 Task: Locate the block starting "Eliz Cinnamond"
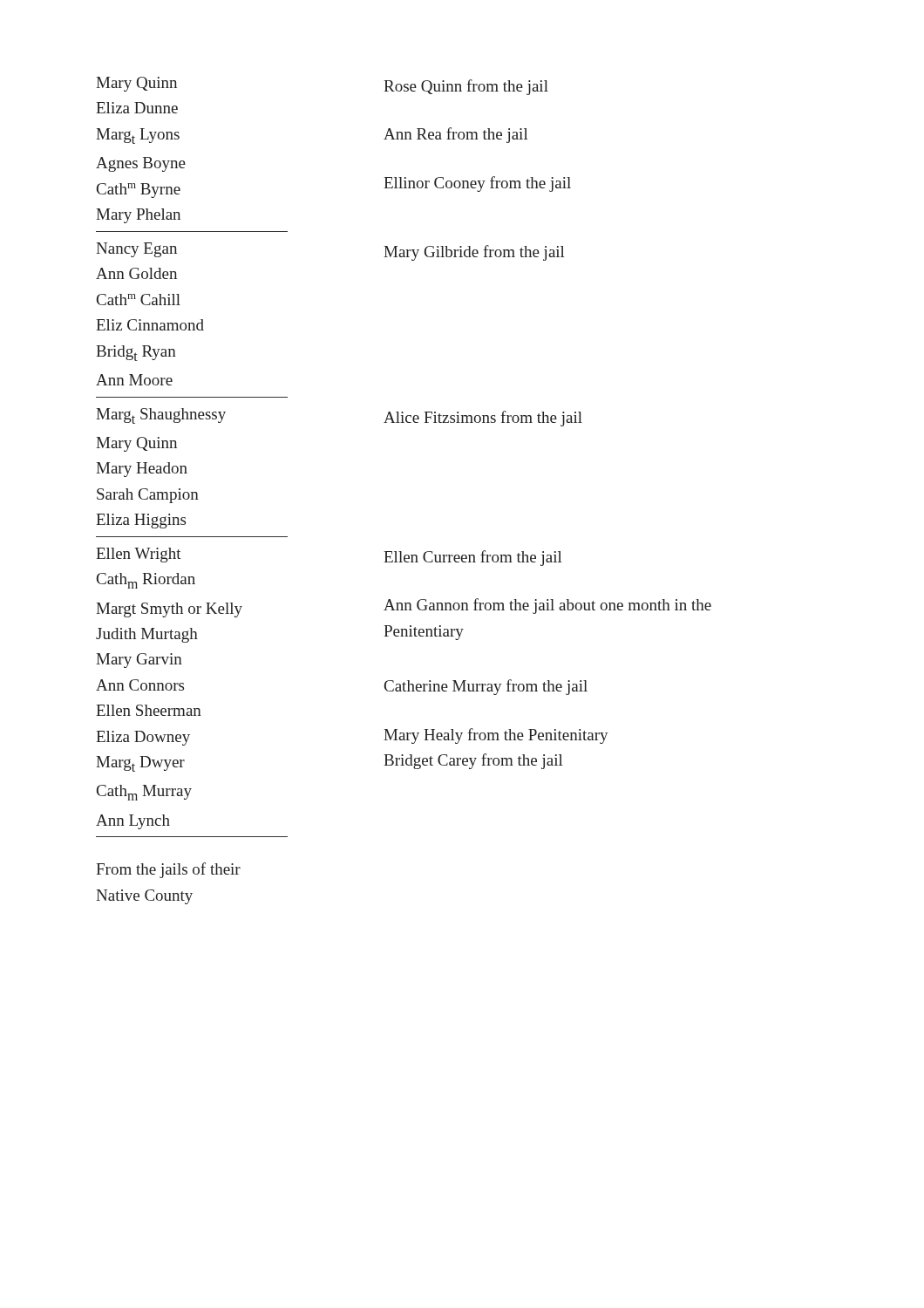(x=150, y=325)
